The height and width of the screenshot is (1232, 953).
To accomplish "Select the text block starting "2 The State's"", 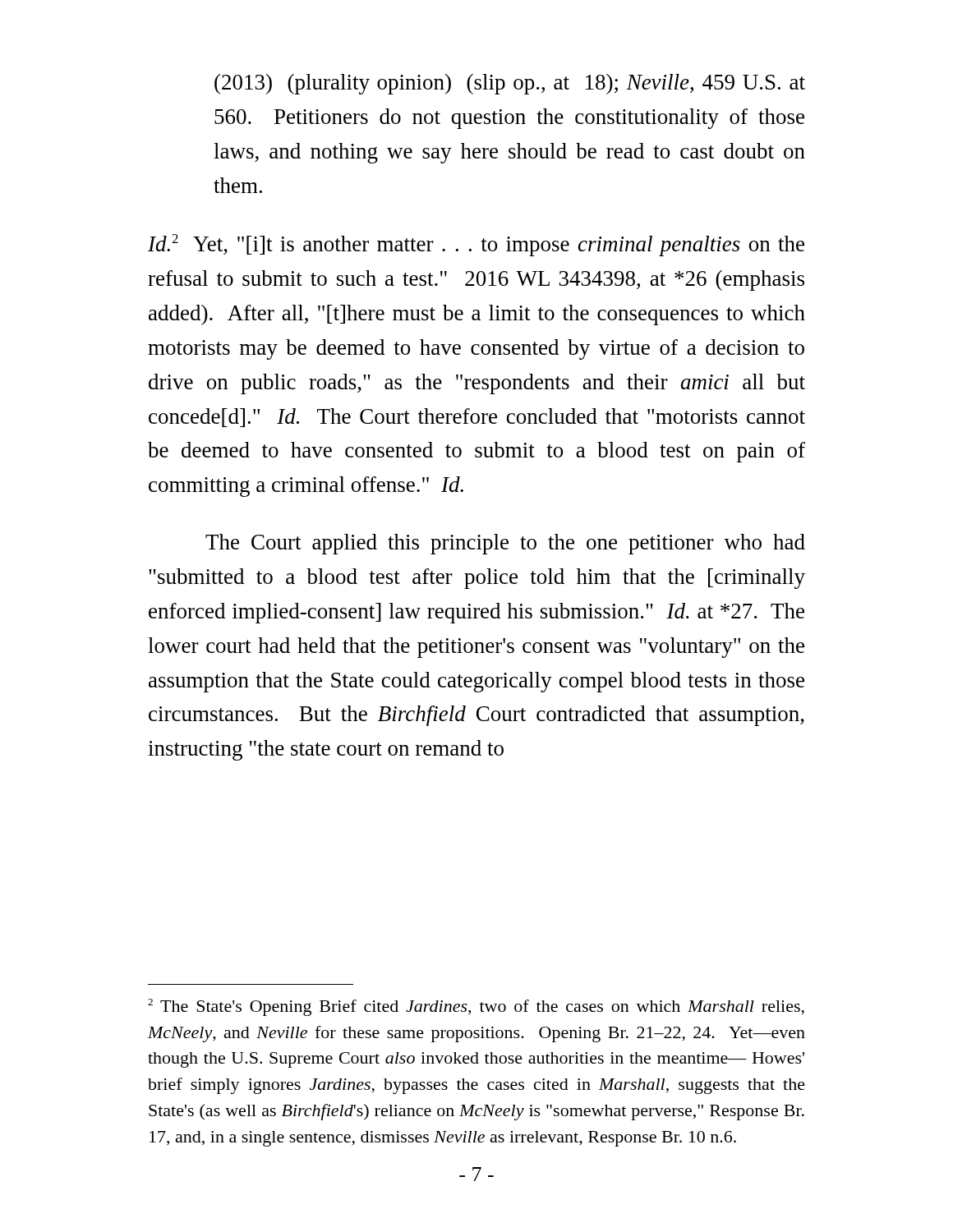I will 476,1071.
